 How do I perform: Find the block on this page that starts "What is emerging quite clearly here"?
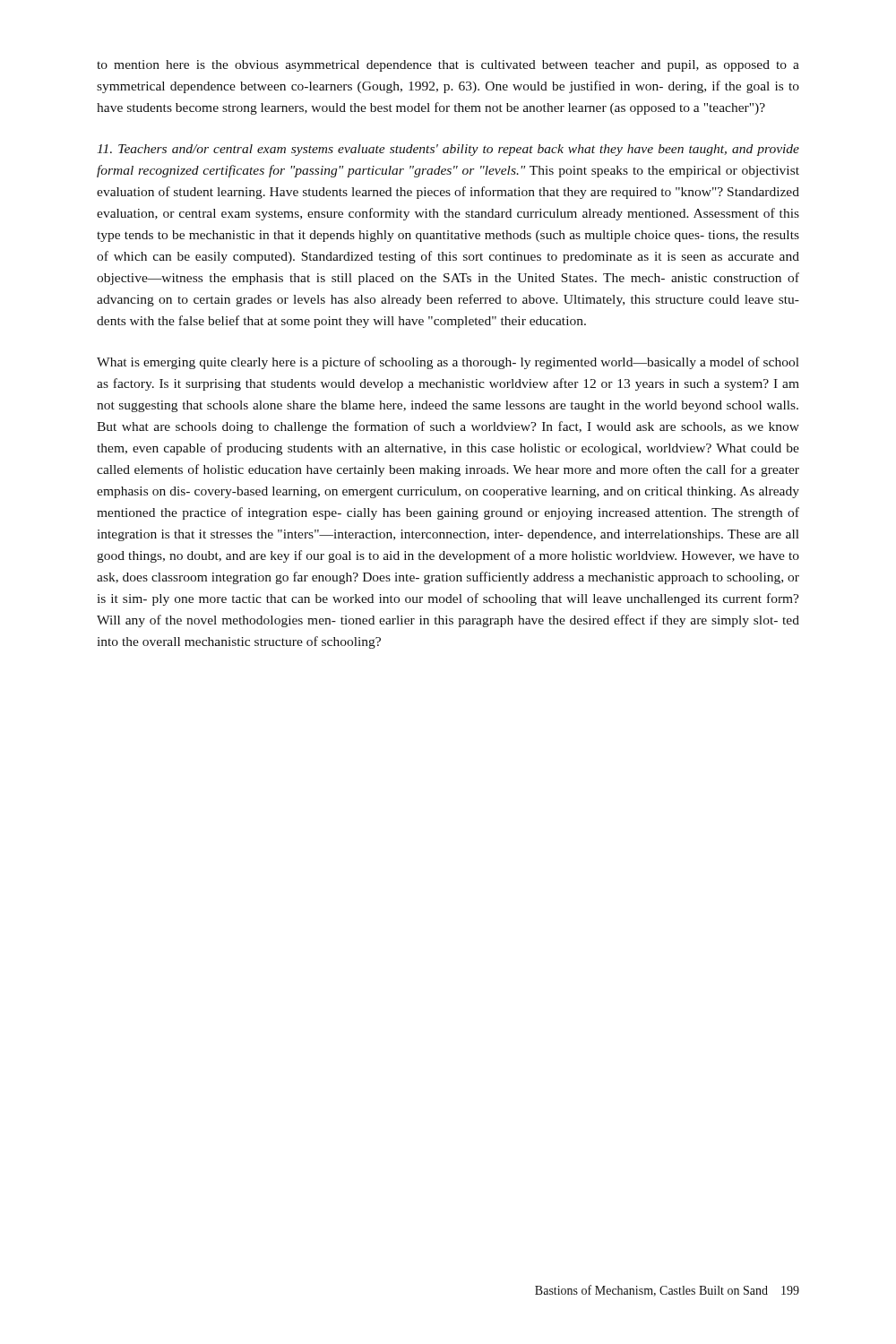point(448,502)
